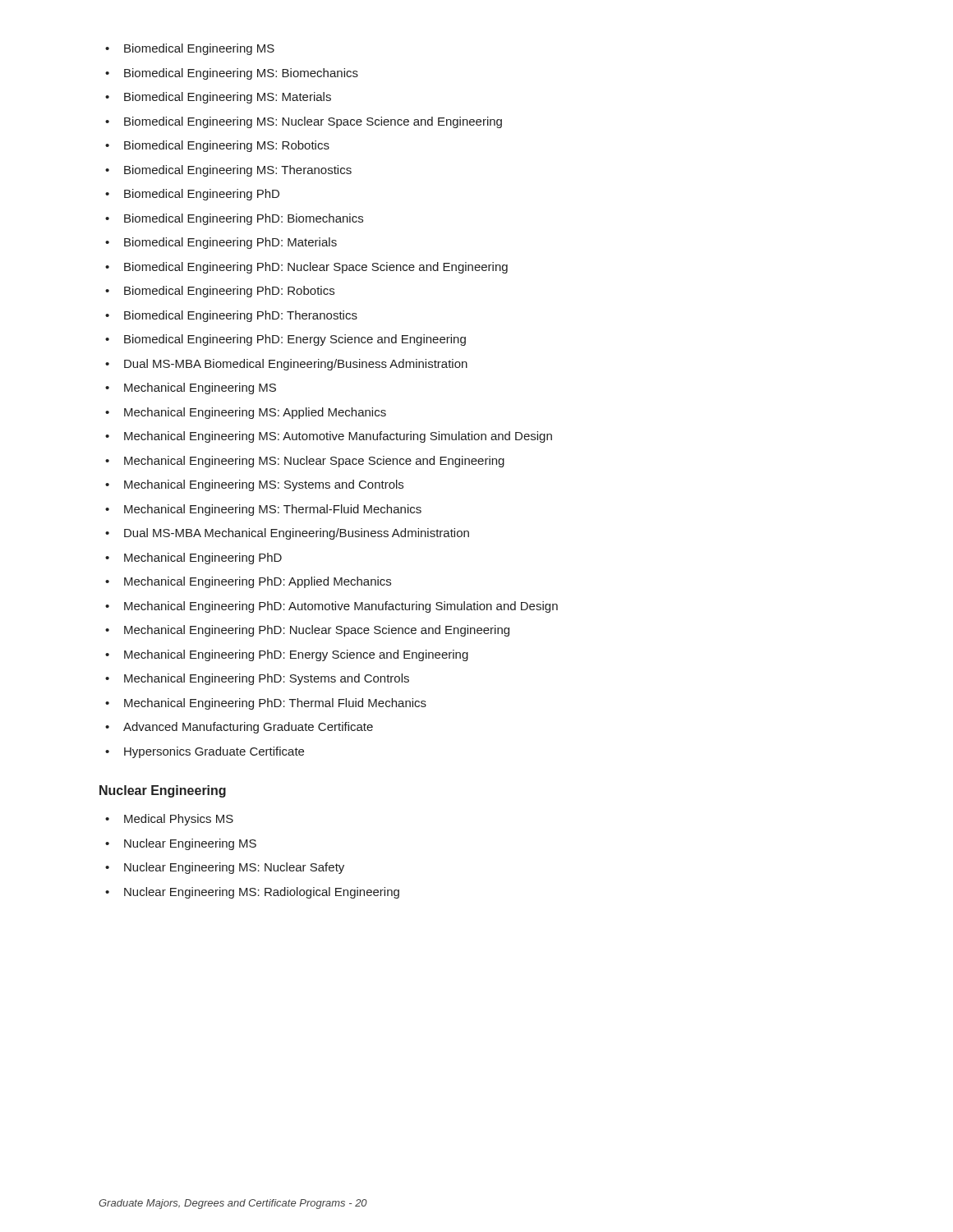953x1232 pixels.
Task: Point to "Biomedical Engineering MS: Materials"
Action: (x=218, y=98)
